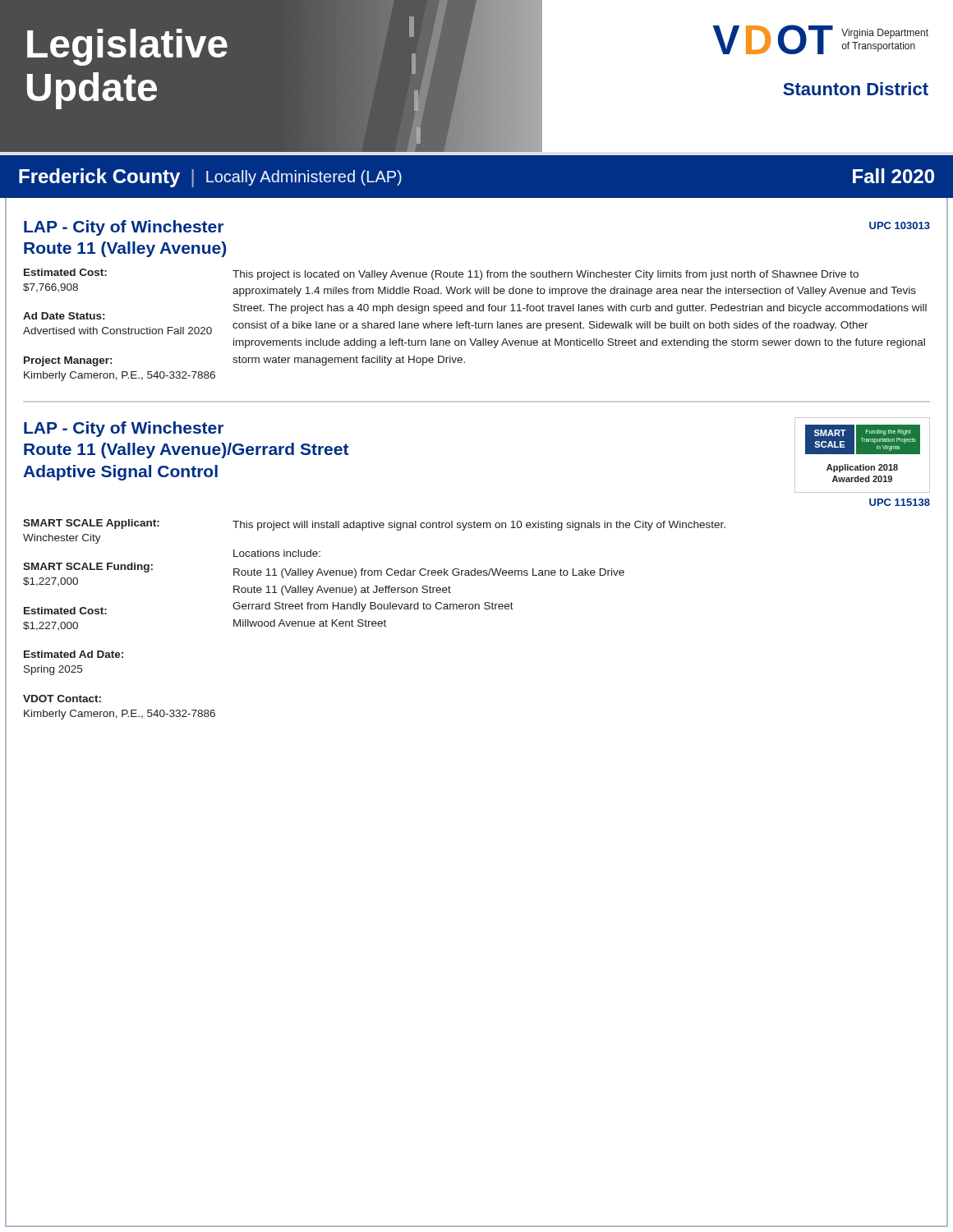This screenshot has height=1232, width=953.
Task: Click on the text block with the text "Ad Date Status: Advertised with"
Action: (x=120, y=324)
